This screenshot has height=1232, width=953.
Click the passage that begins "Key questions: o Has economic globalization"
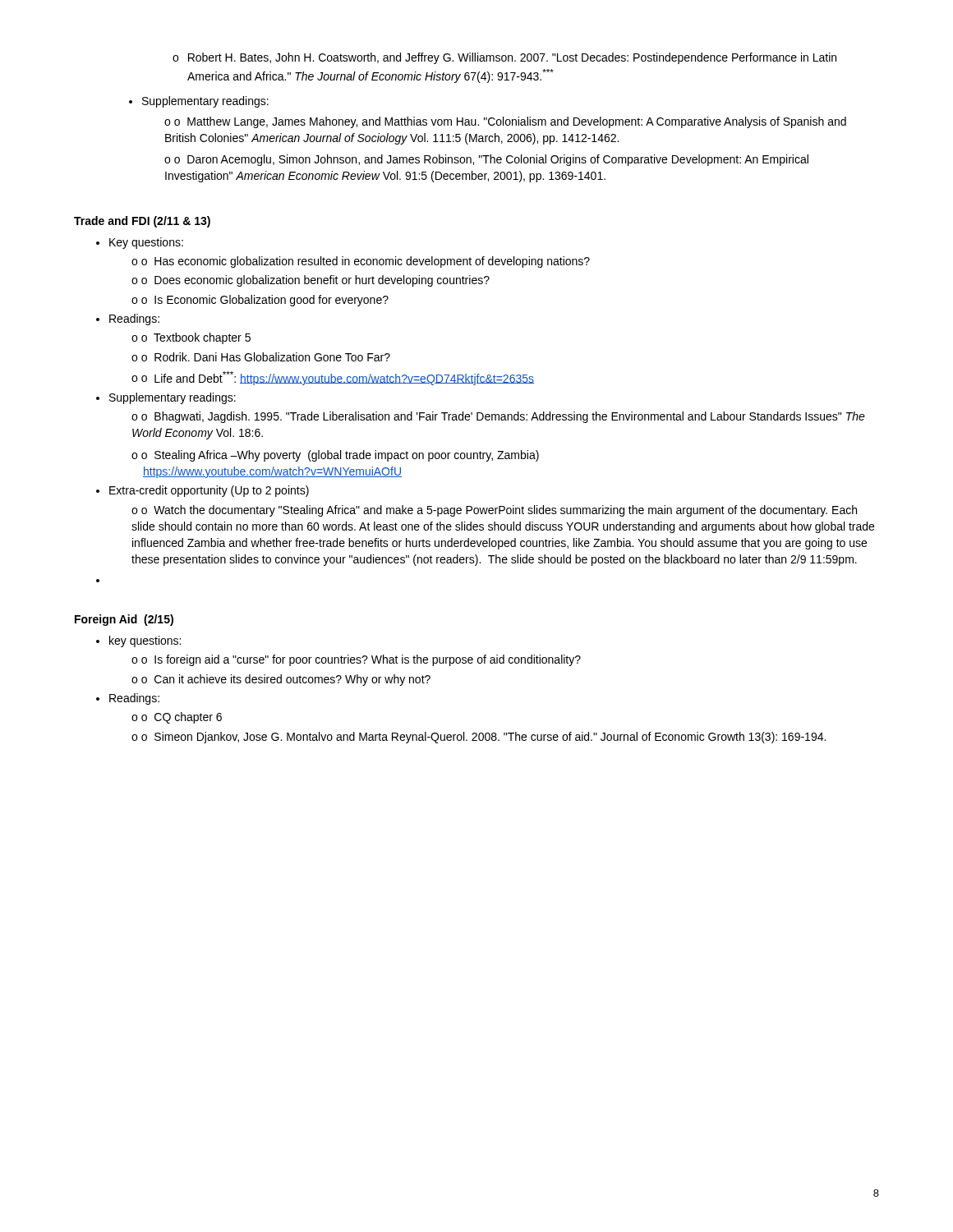tap(485, 271)
